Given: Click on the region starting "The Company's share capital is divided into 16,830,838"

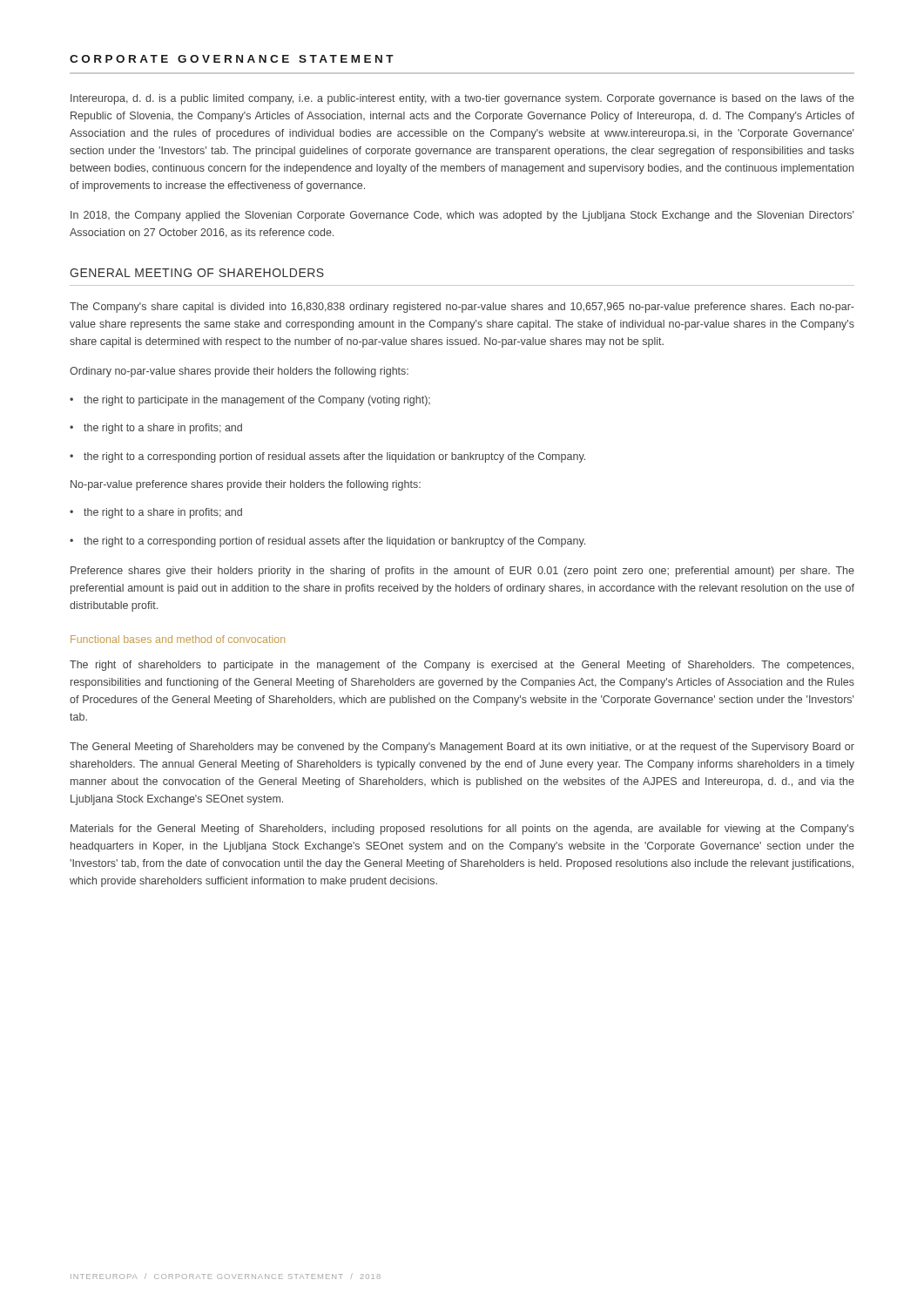Looking at the screenshot, I should [x=462, y=324].
